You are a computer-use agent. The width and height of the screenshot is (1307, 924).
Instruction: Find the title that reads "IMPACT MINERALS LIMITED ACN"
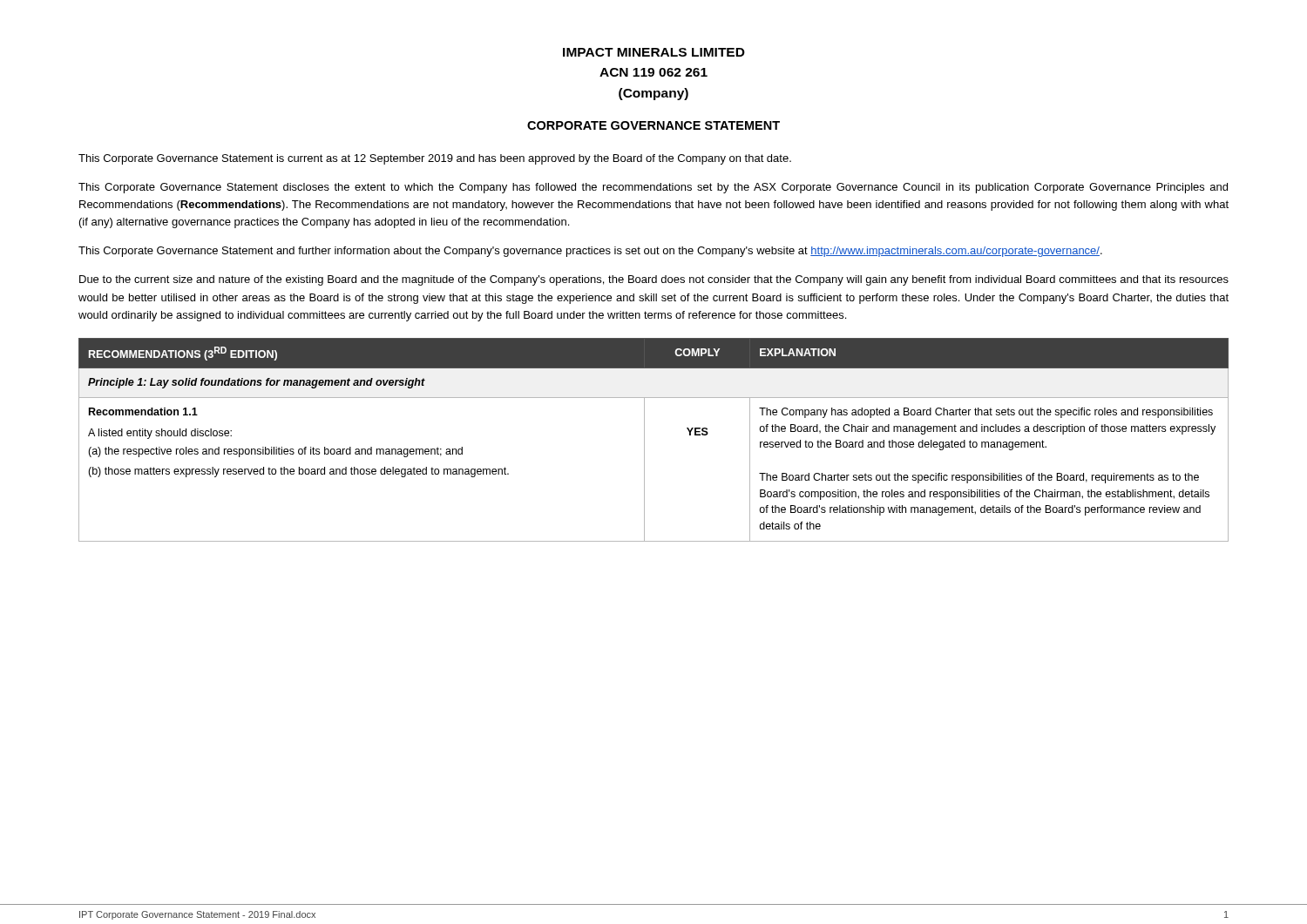(654, 72)
